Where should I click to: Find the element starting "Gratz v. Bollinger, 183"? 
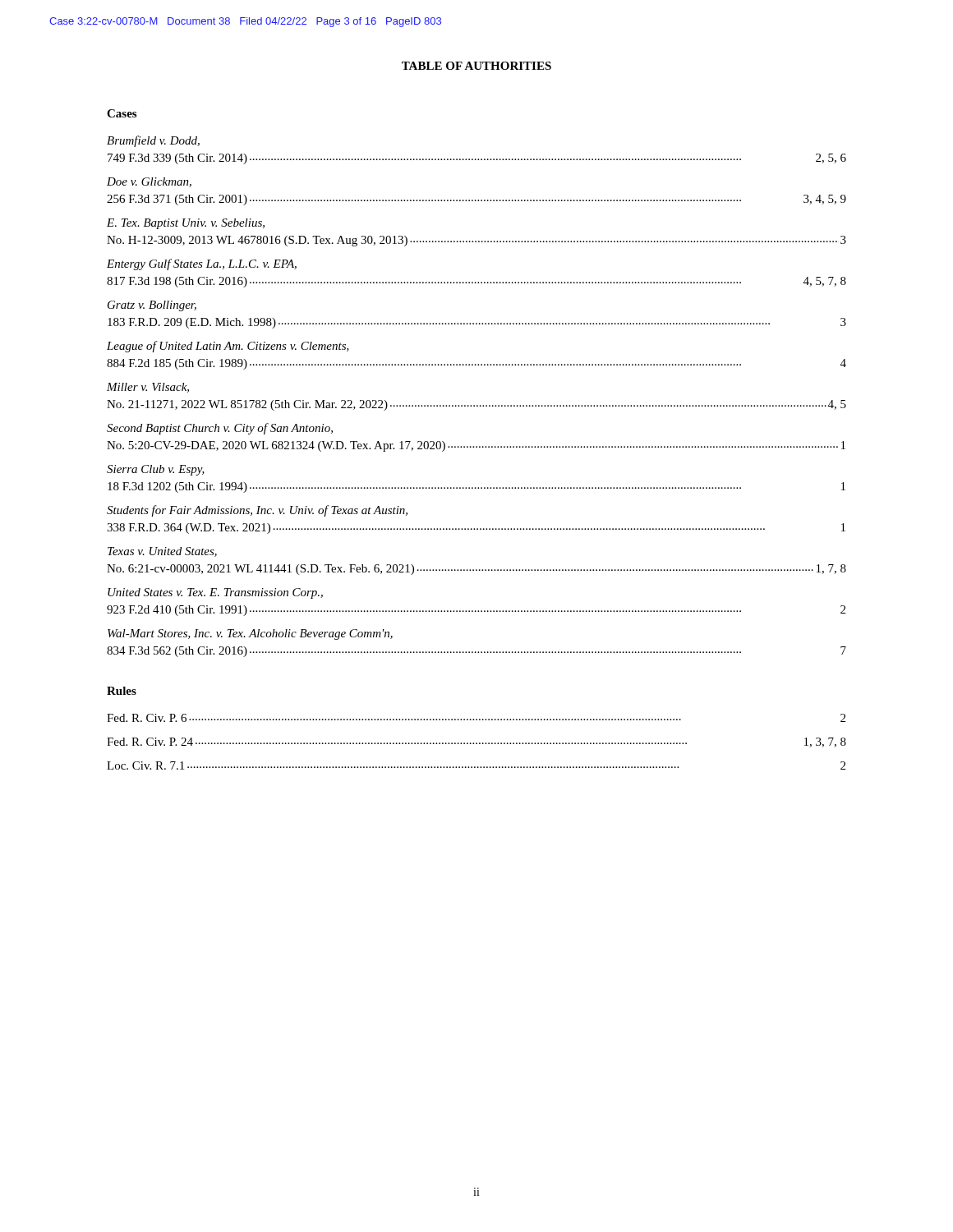coord(476,314)
